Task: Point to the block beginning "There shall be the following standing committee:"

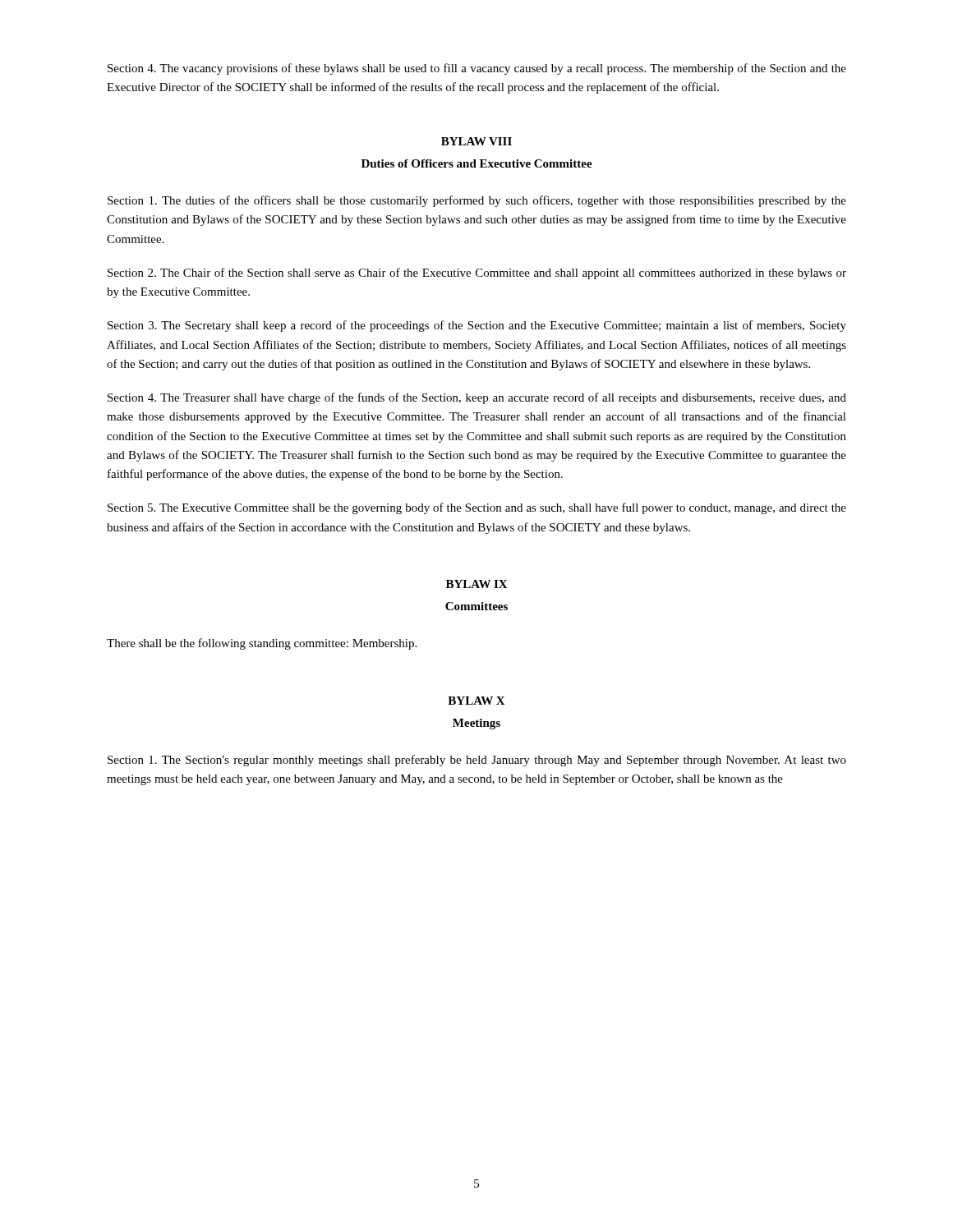Action: click(262, 643)
